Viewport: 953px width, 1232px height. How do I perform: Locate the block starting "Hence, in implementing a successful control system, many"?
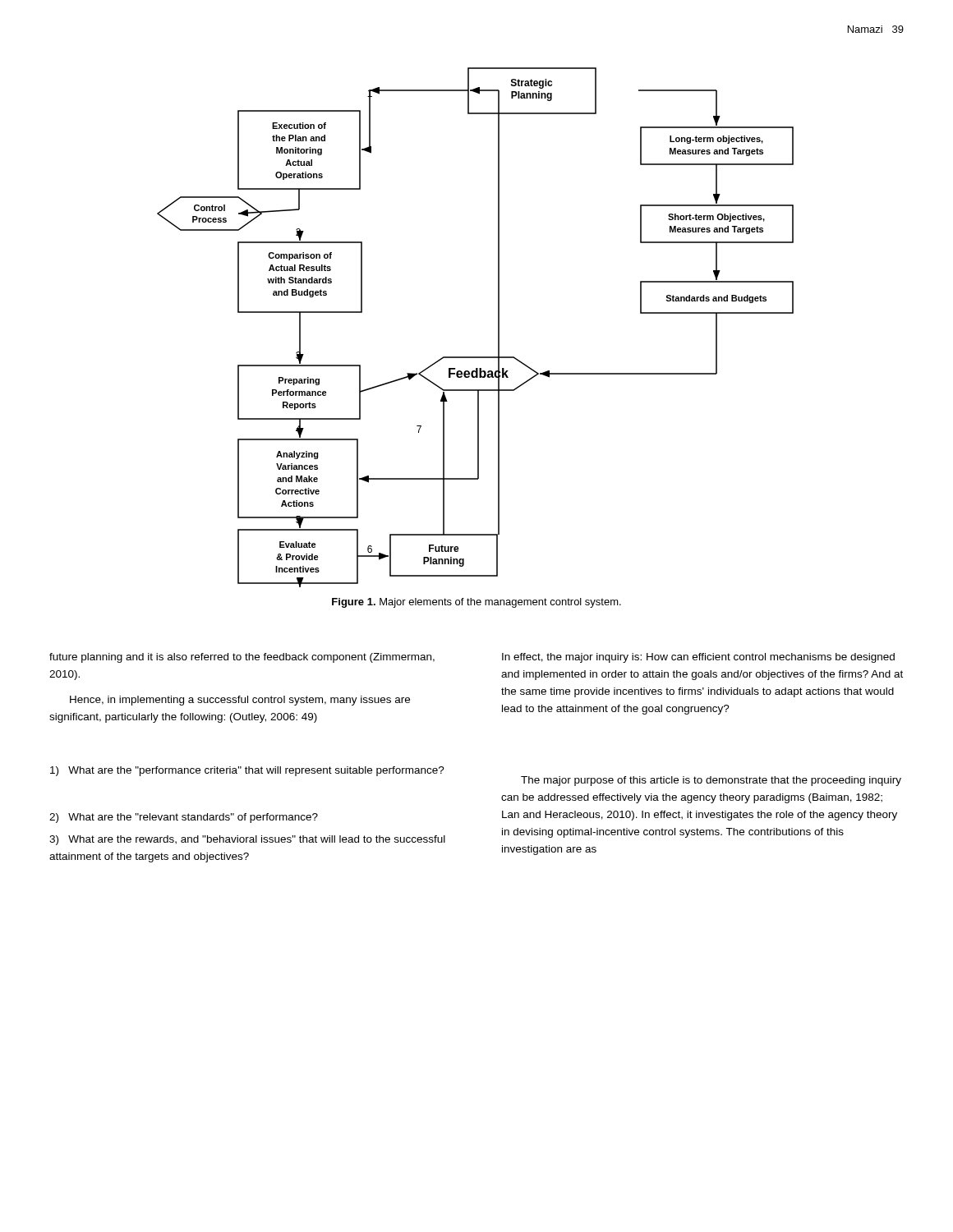pyautogui.click(x=251, y=709)
